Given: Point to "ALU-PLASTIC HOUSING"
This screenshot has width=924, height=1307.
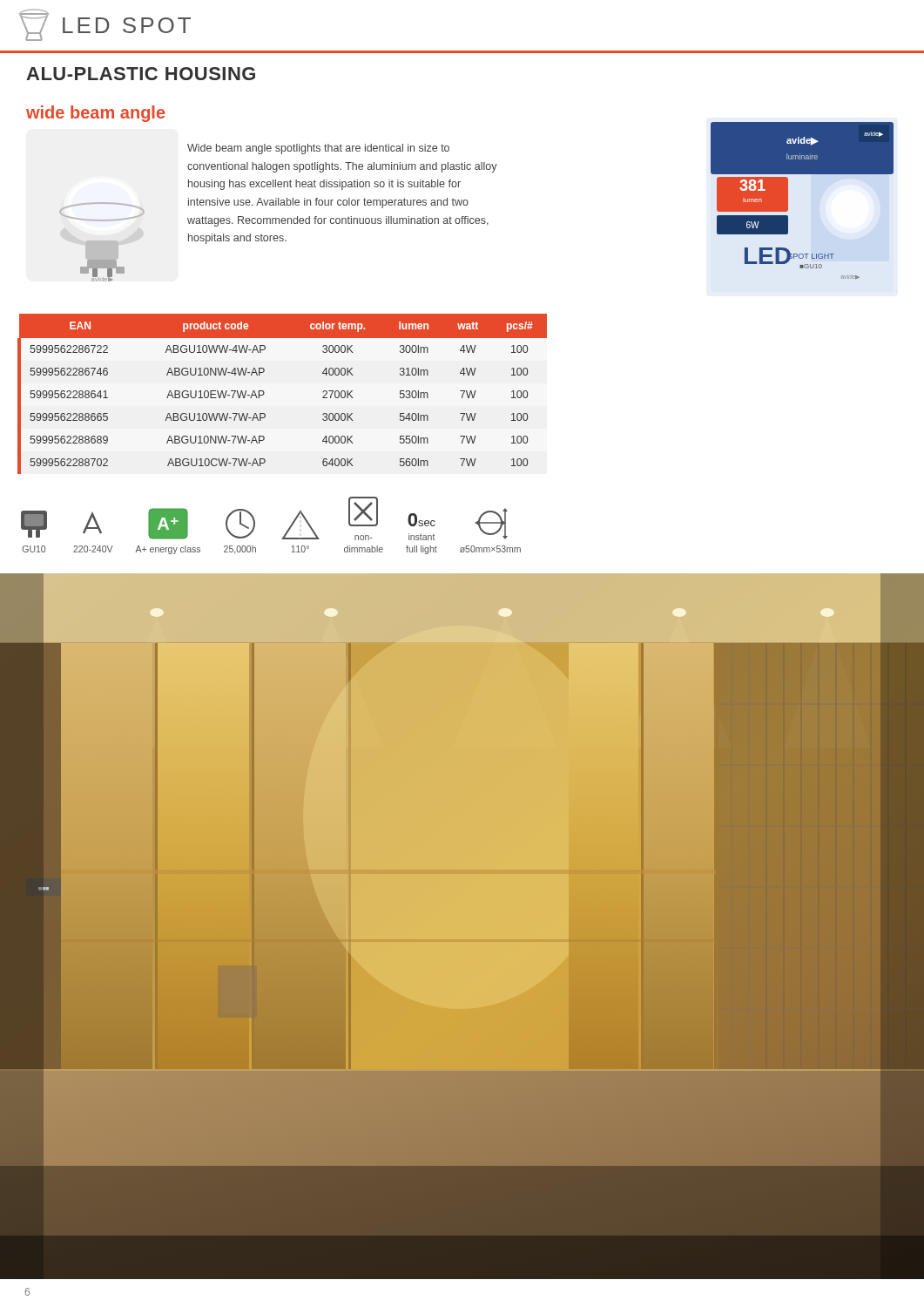Looking at the screenshot, I should click(x=142, y=74).
